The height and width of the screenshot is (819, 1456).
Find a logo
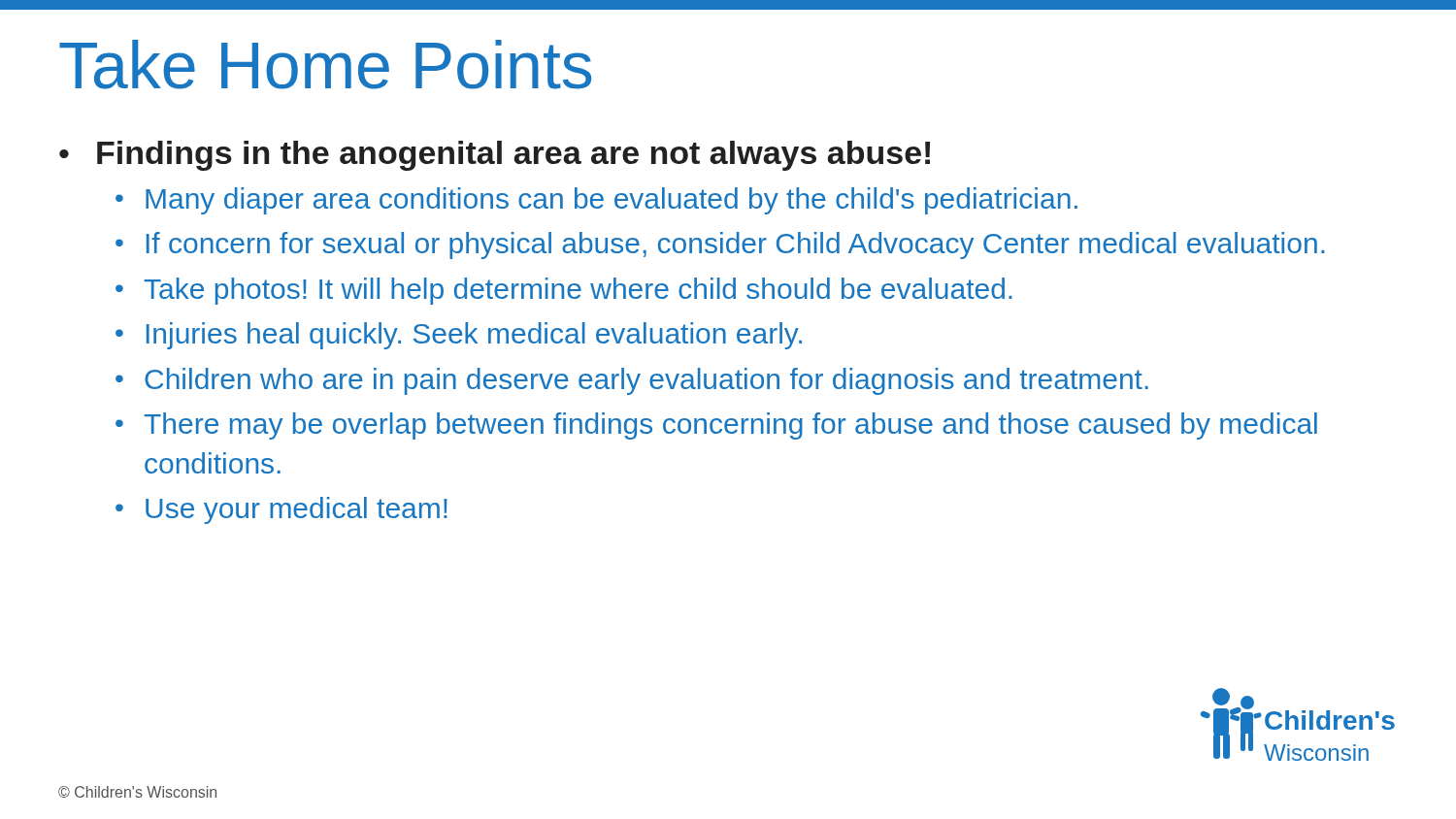1291,737
